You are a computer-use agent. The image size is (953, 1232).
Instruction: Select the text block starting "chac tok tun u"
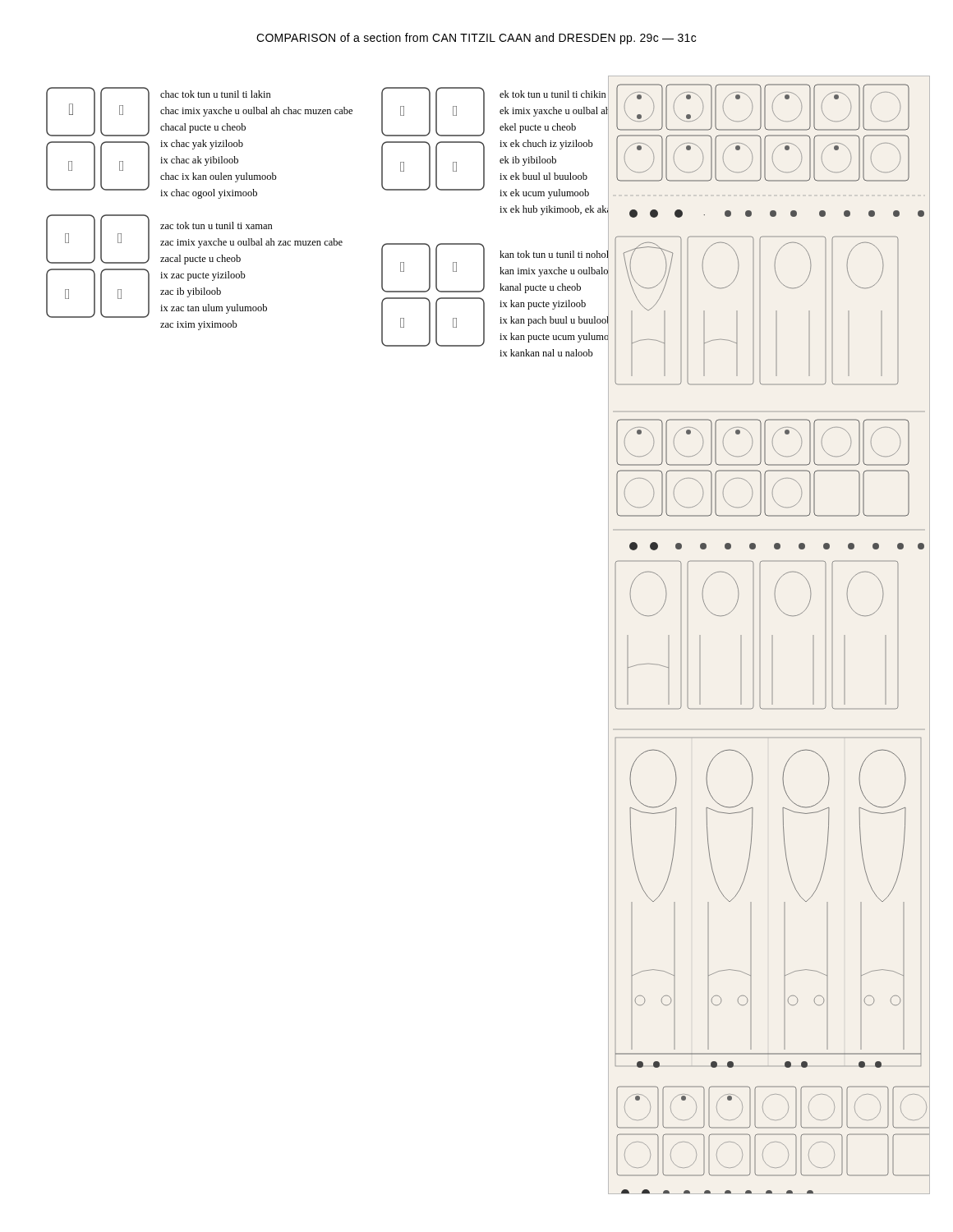(216, 94)
